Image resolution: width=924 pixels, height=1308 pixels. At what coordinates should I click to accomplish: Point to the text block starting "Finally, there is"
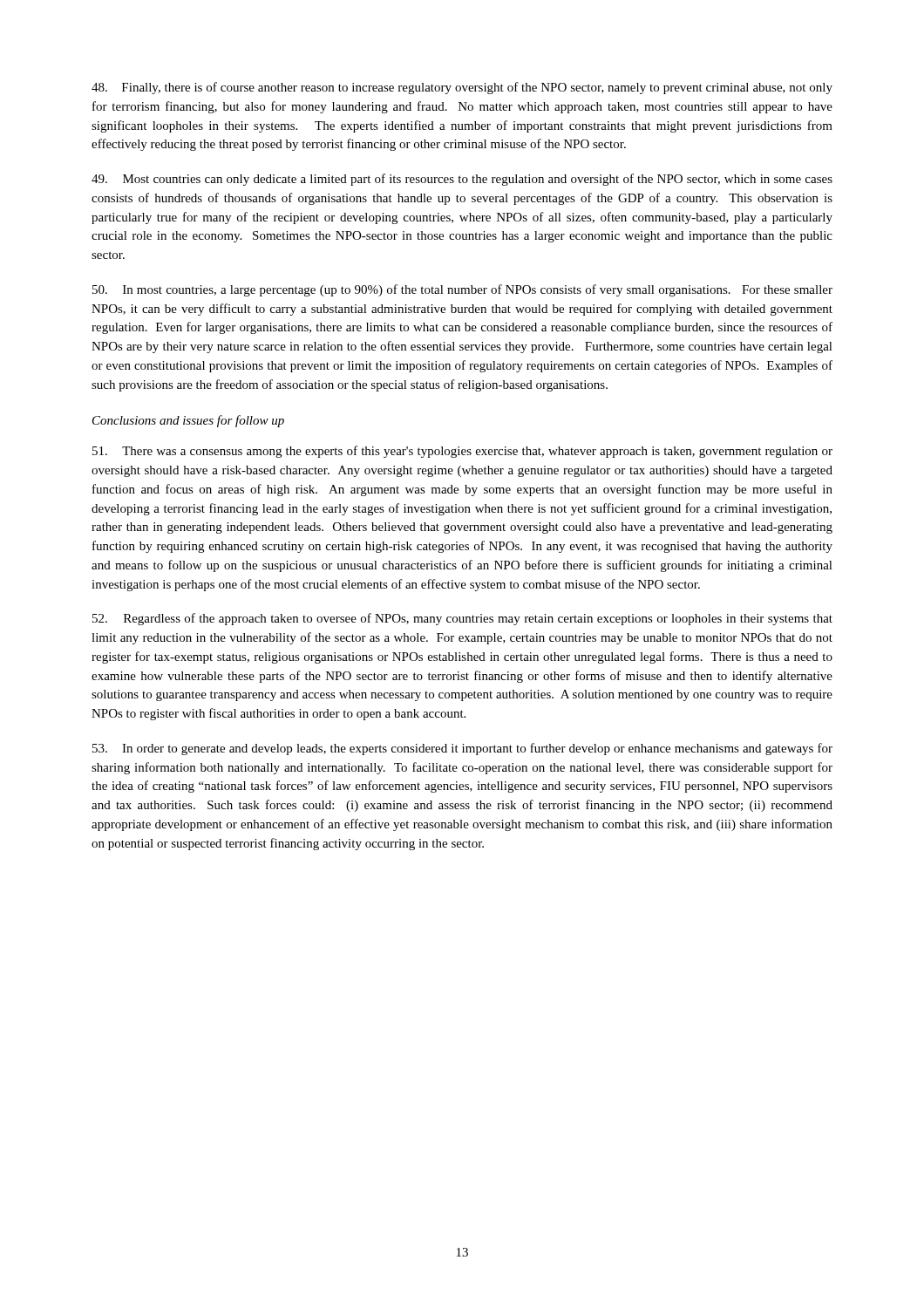pyautogui.click(x=462, y=116)
